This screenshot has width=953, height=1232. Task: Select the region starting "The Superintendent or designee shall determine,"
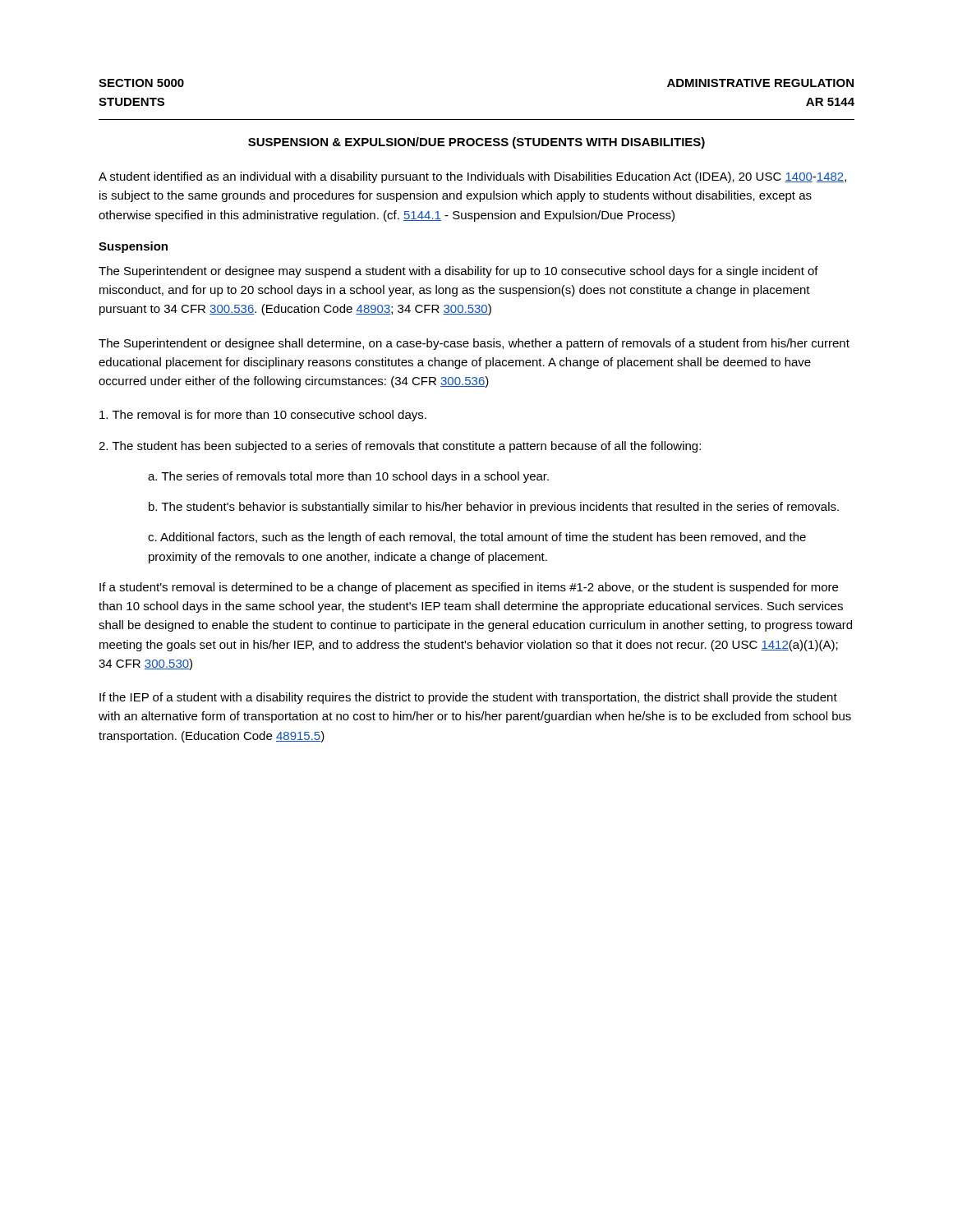(x=474, y=362)
